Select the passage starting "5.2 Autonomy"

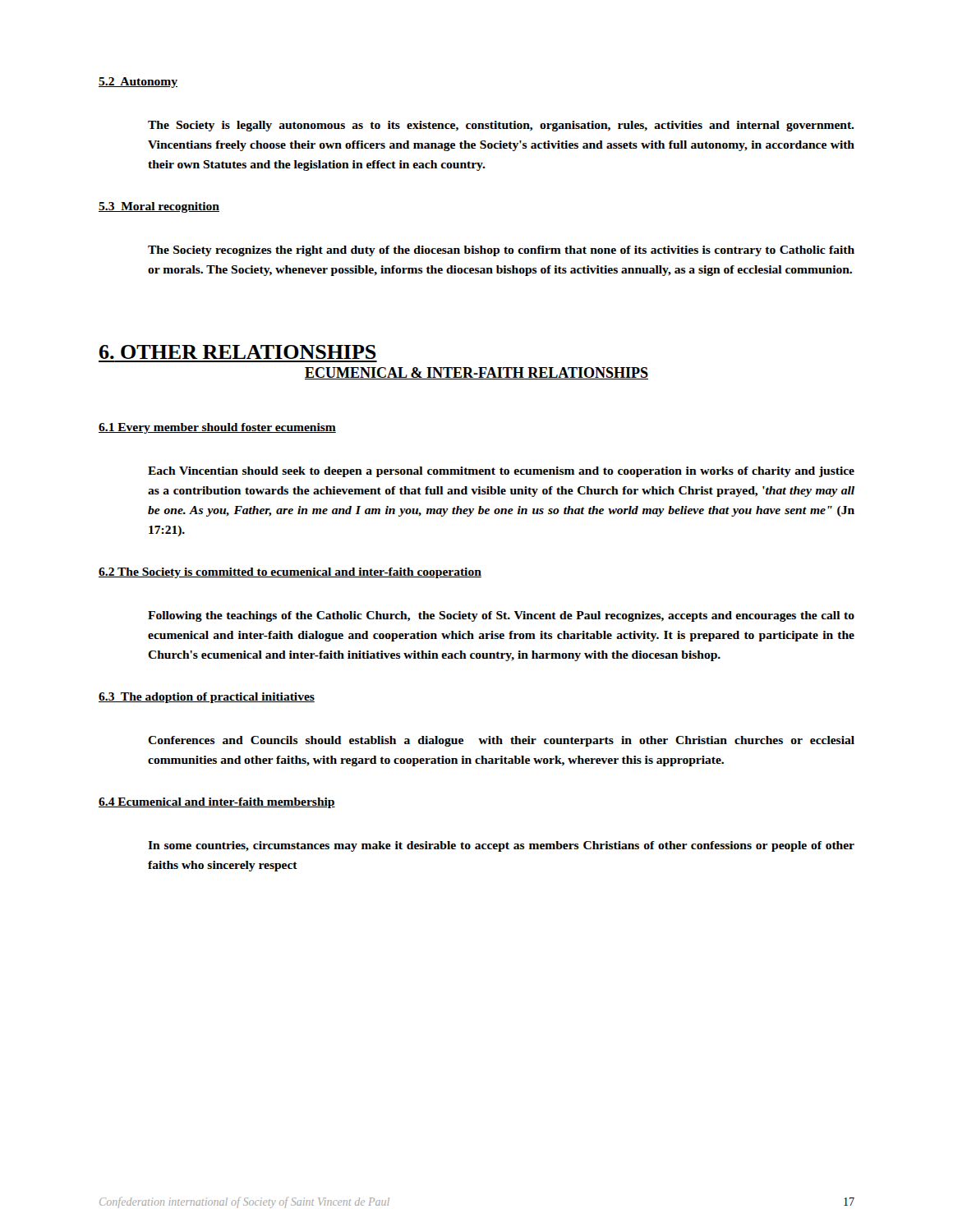tap(138, 81)
